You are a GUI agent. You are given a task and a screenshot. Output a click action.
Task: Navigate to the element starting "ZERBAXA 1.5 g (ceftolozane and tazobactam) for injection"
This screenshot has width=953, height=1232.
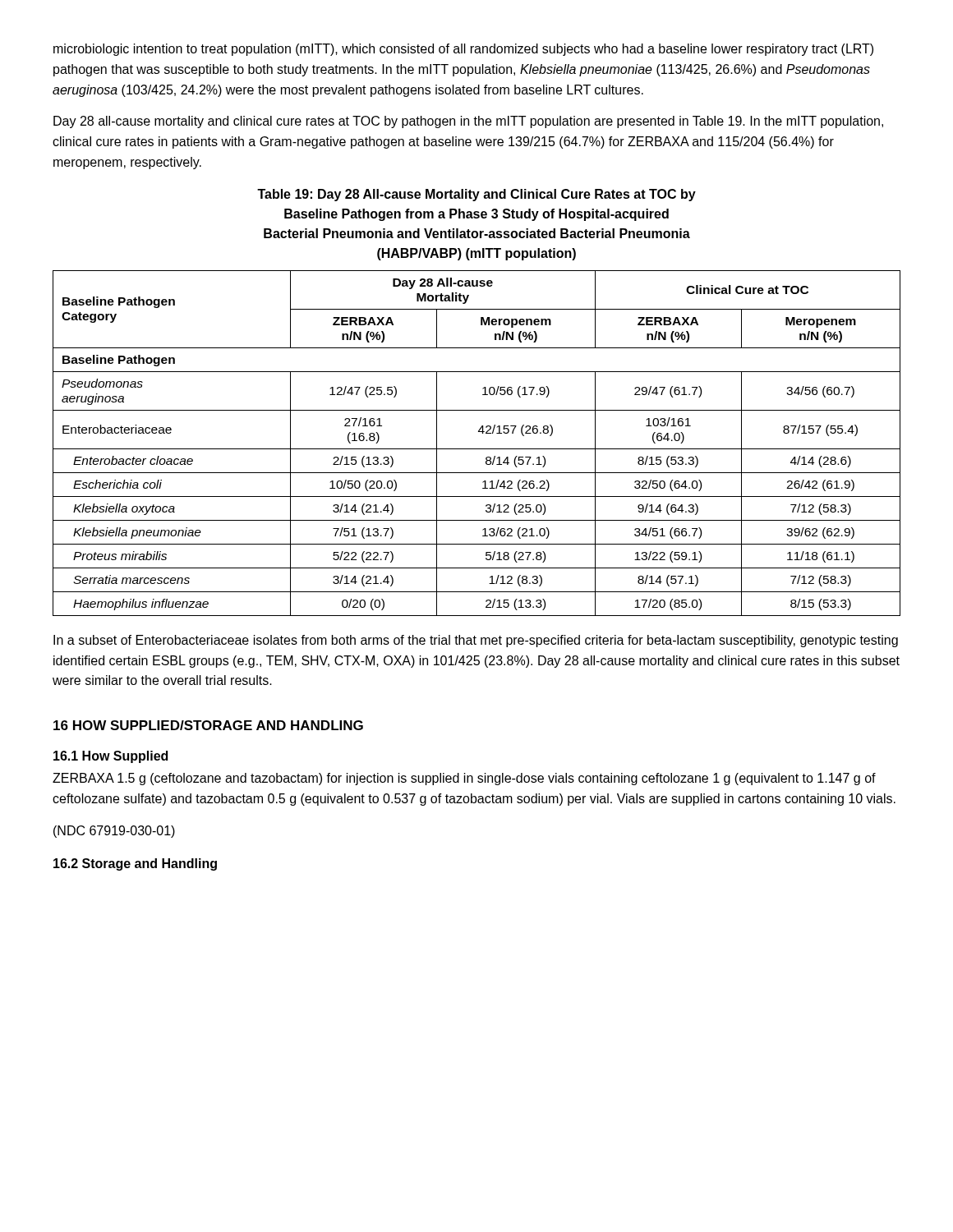click(474, 789)
